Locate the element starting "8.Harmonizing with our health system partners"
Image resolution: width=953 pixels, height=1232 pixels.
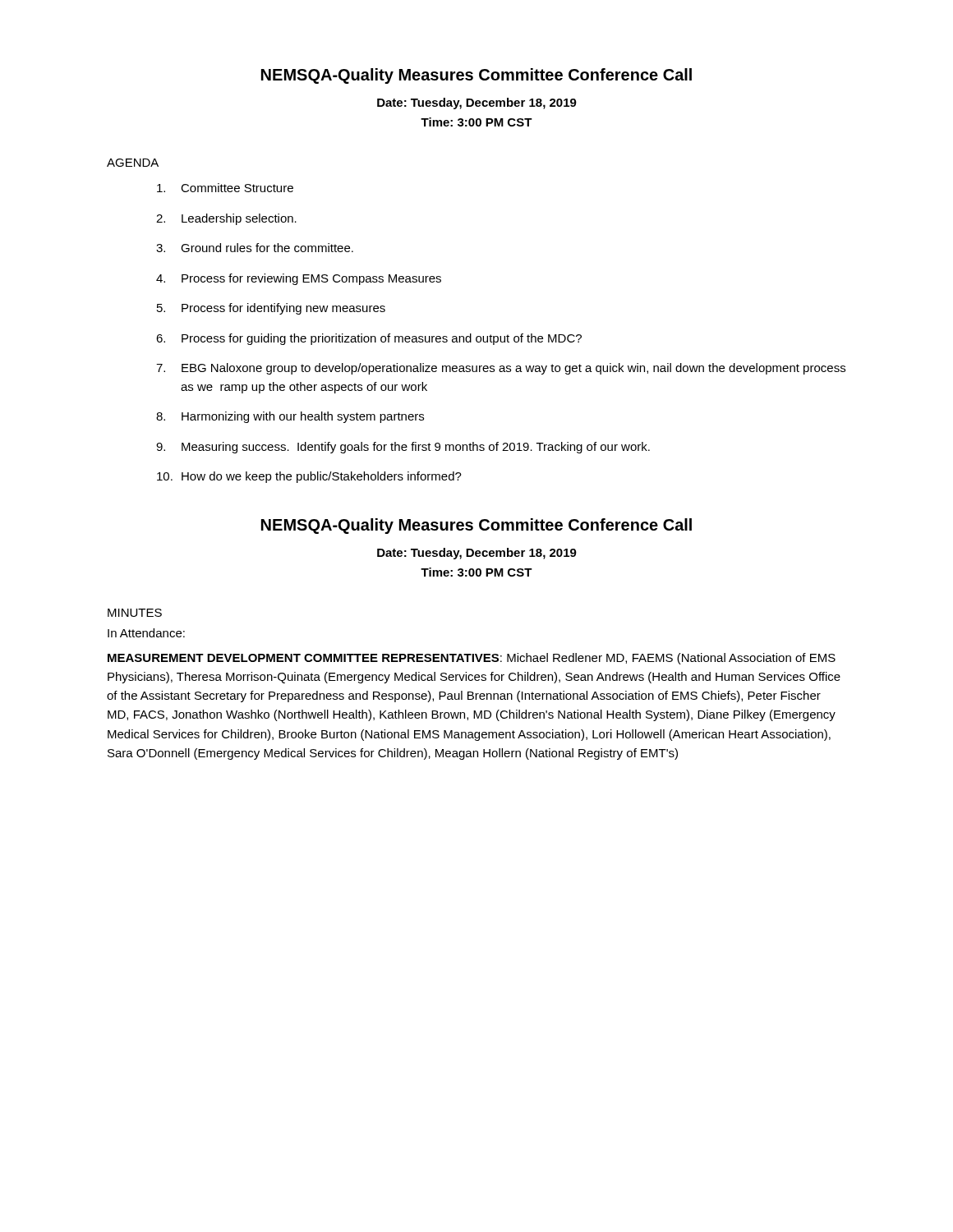[290, 417]
